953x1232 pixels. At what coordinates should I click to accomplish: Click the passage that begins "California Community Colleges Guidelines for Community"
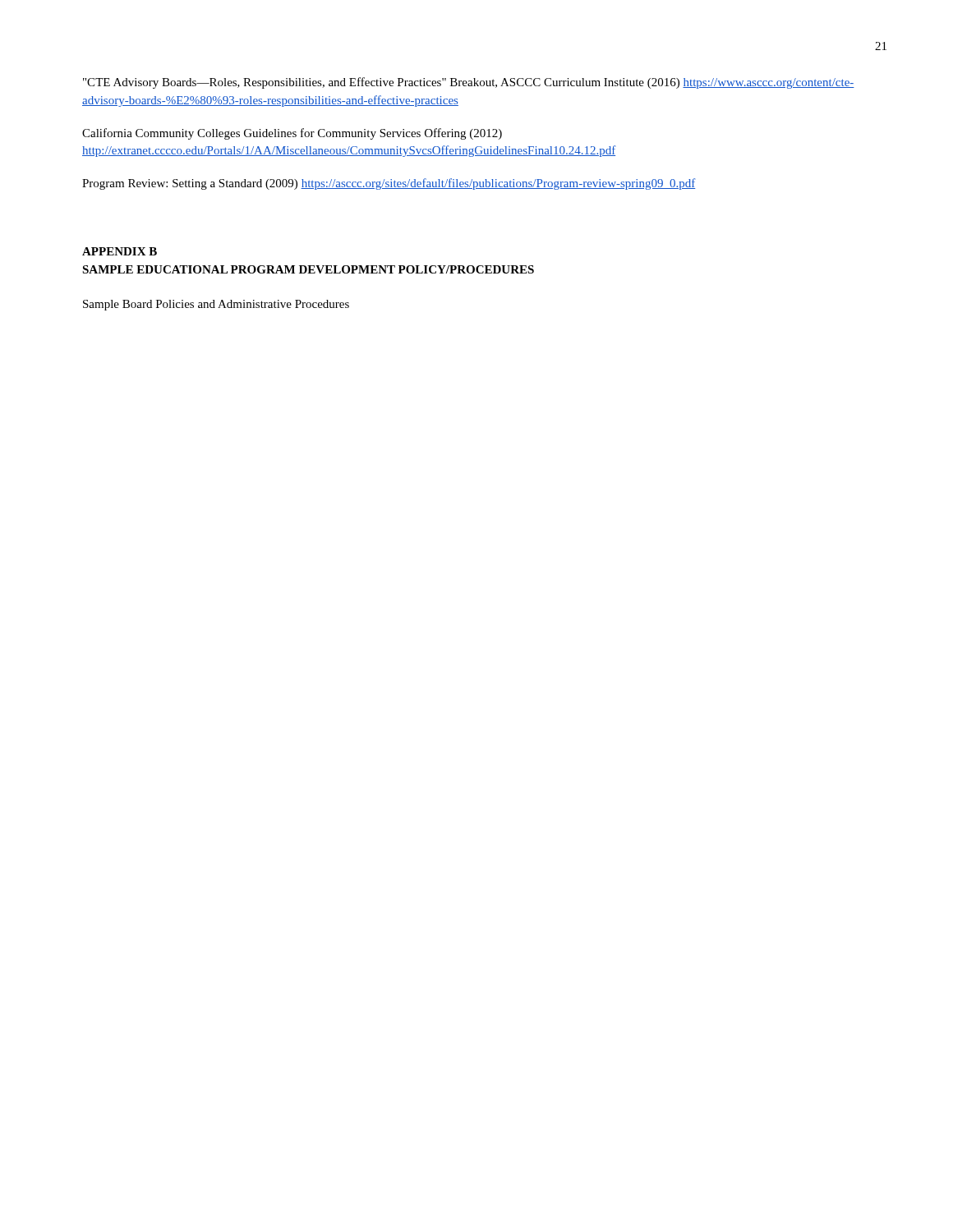[x=349, y=142]
